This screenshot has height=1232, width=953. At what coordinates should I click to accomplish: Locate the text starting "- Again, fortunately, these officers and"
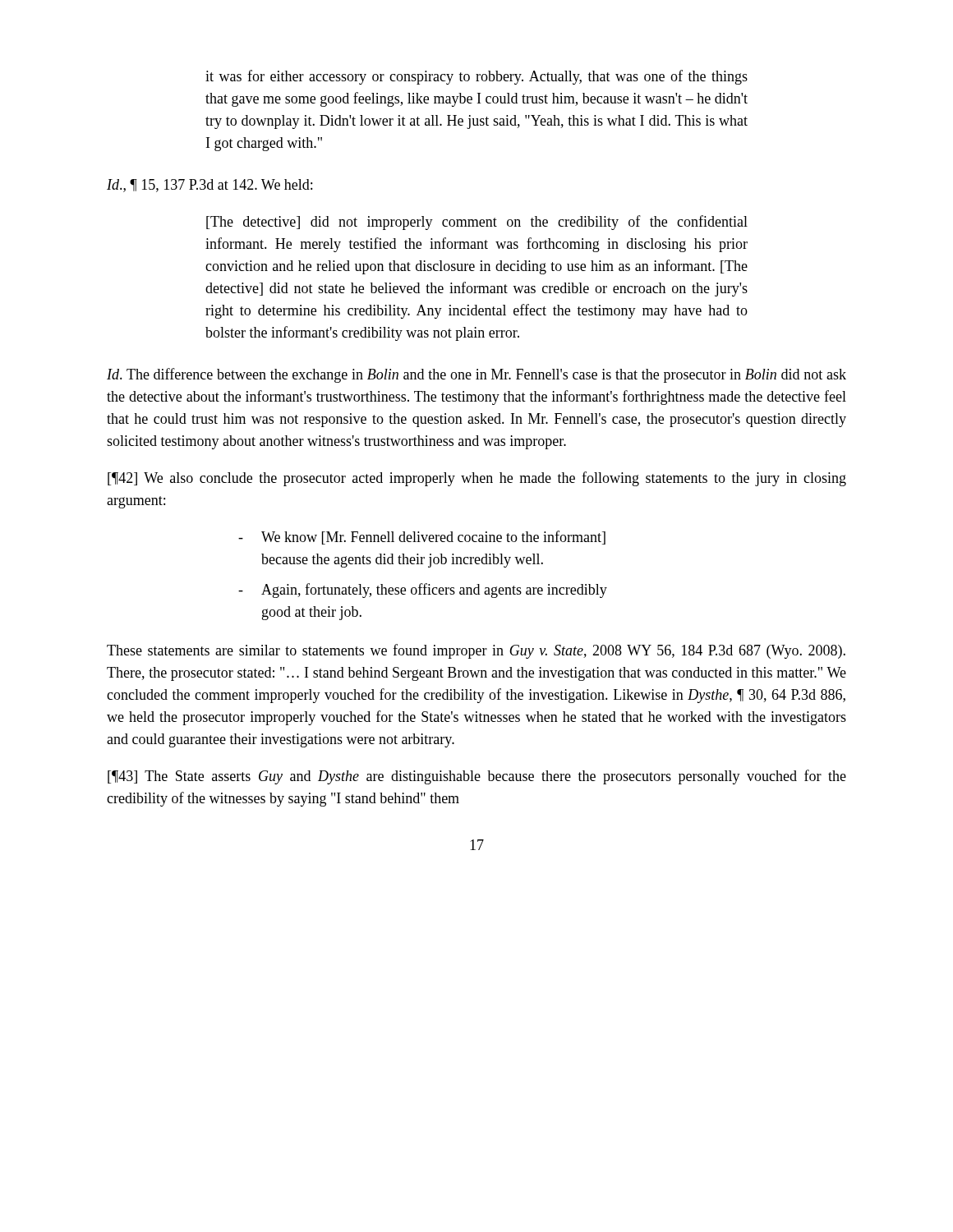423,601
